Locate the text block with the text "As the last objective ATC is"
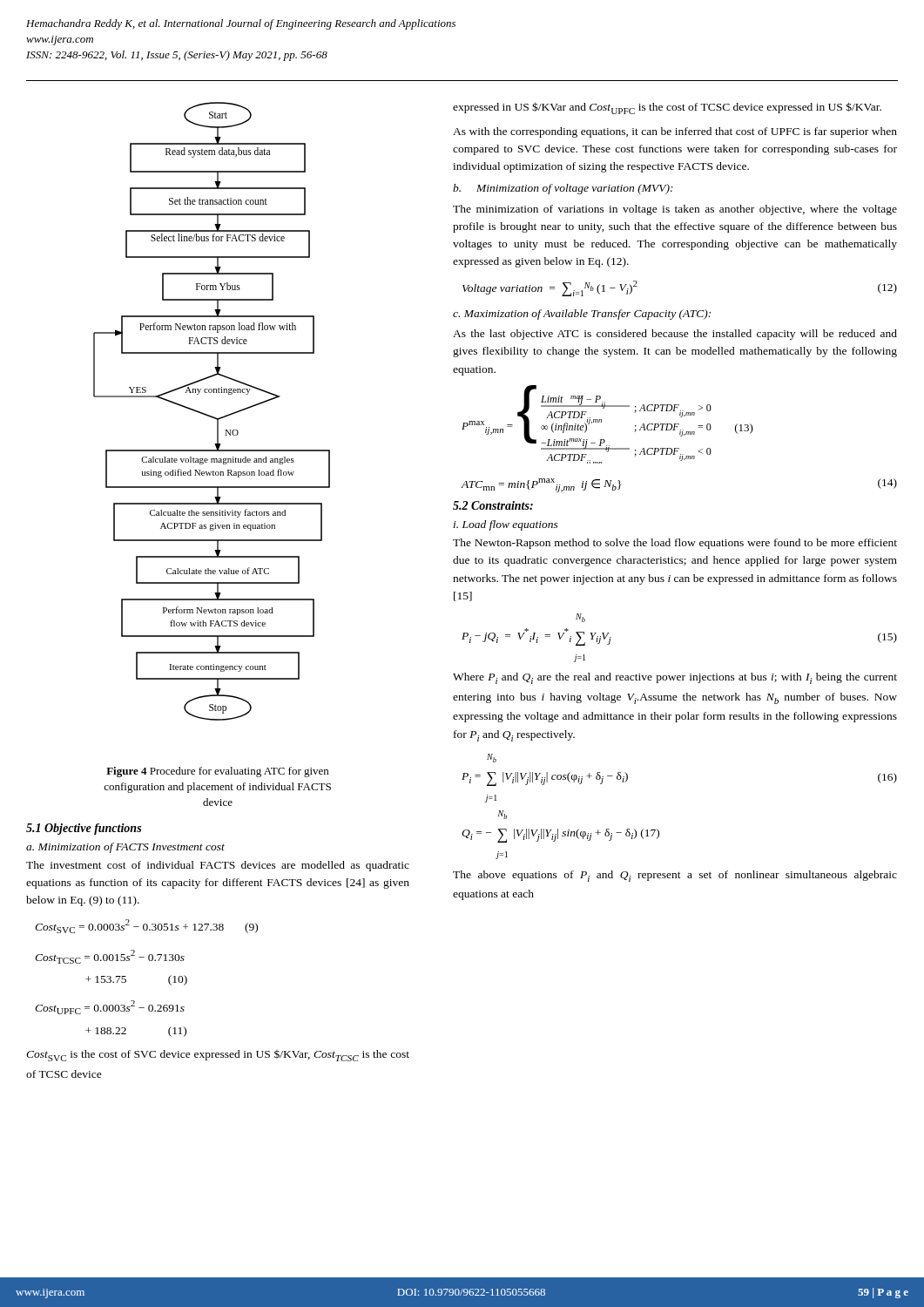Image resolution: width=924 pixels, height=1307 pixels. 675,351
